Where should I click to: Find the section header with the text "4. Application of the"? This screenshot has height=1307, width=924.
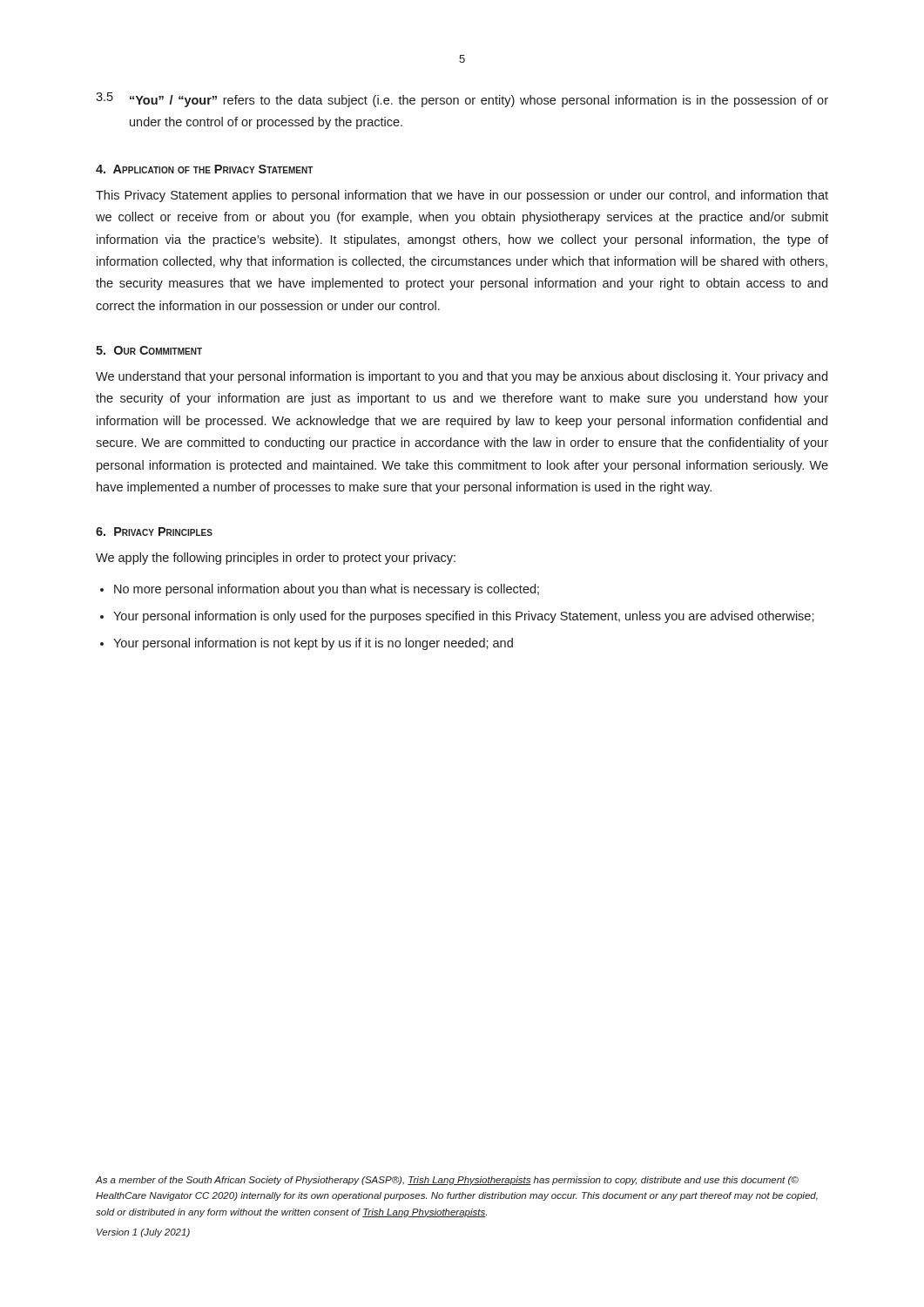204,169
